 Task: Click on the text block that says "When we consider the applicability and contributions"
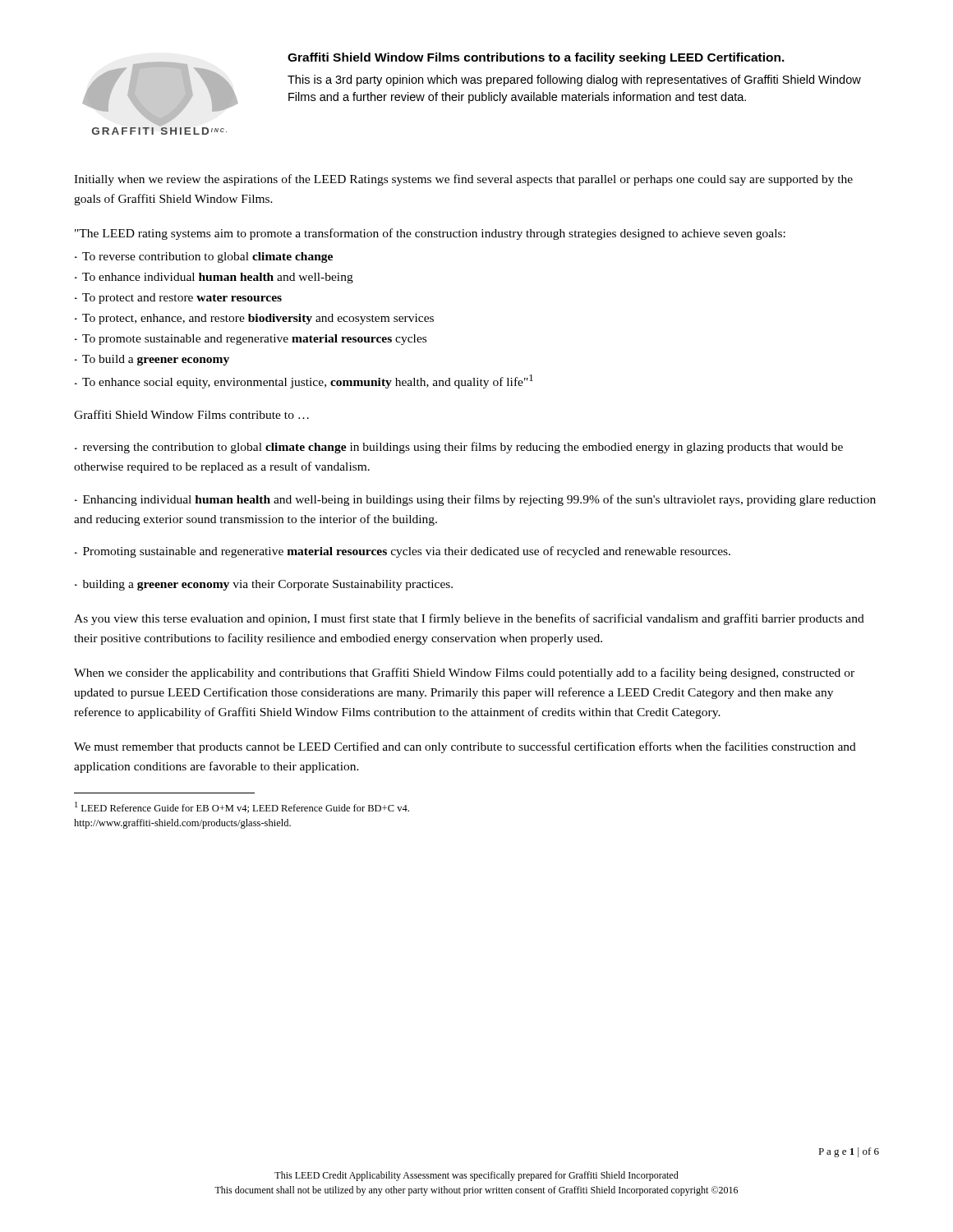(x=476, y=692)
